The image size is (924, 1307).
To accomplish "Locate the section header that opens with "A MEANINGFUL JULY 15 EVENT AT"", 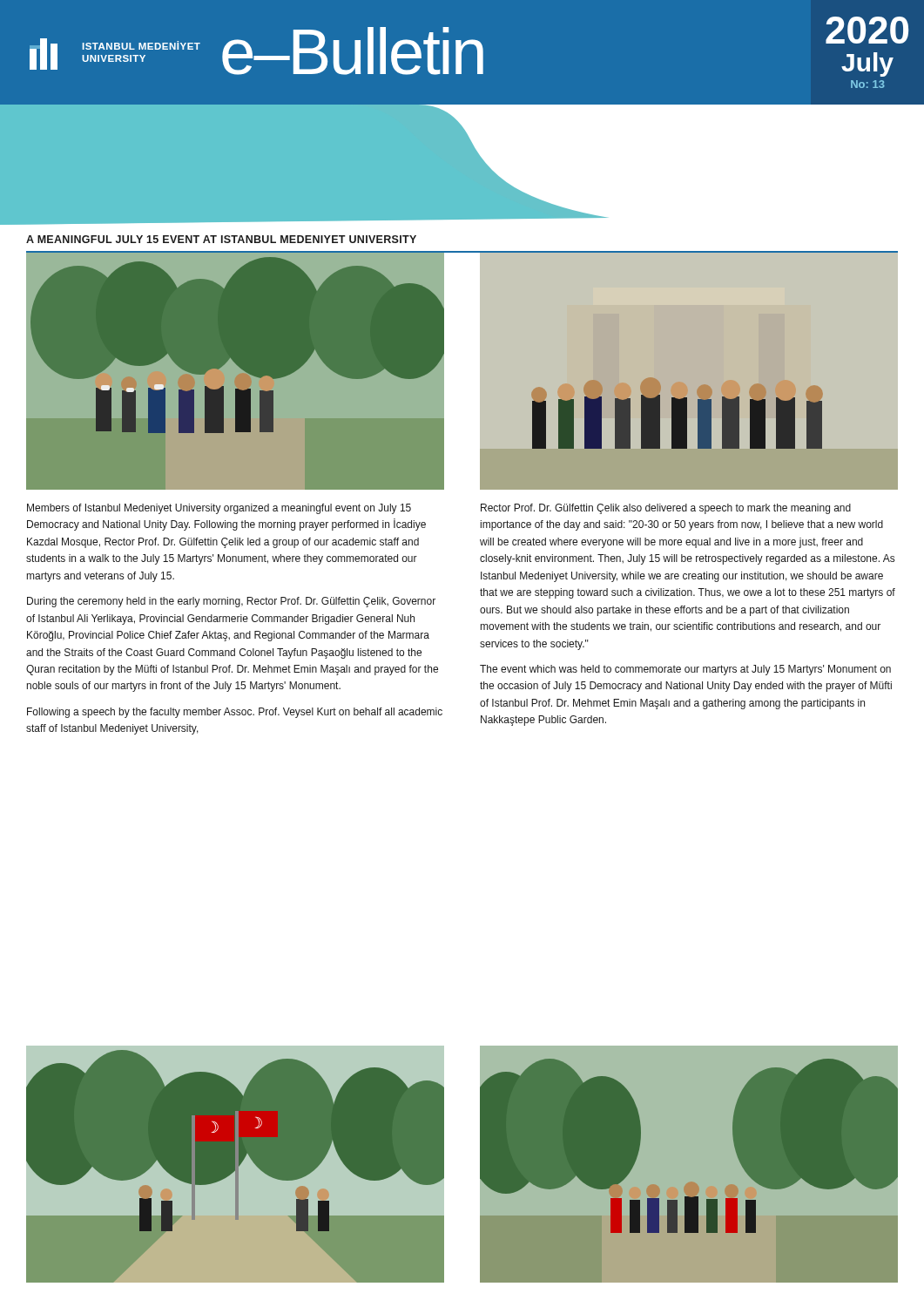I will coord(221,240).
